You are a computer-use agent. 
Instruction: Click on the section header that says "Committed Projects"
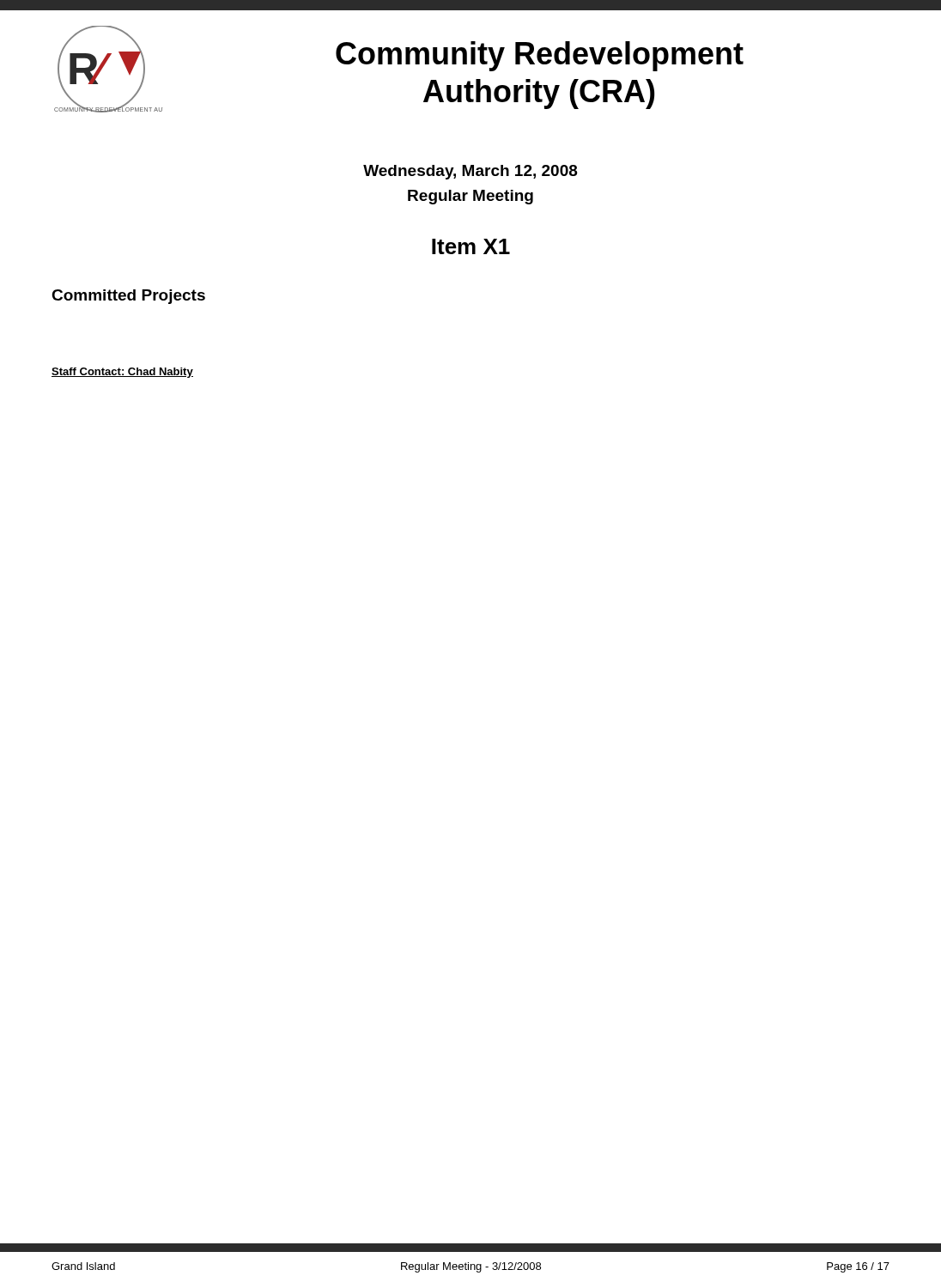(128, 297)
